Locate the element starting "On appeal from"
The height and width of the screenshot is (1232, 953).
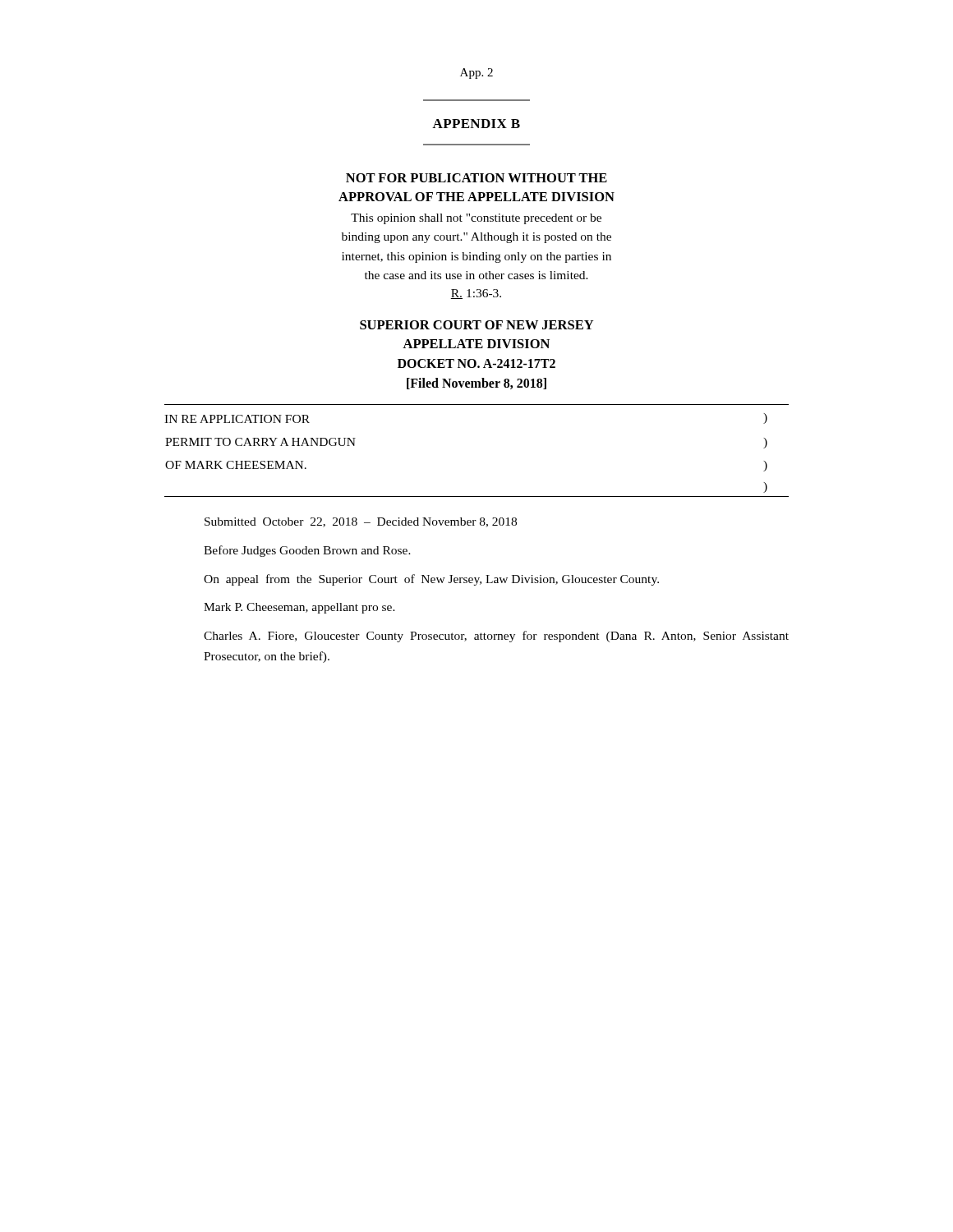pyautogui.click(x=432, y=578)
